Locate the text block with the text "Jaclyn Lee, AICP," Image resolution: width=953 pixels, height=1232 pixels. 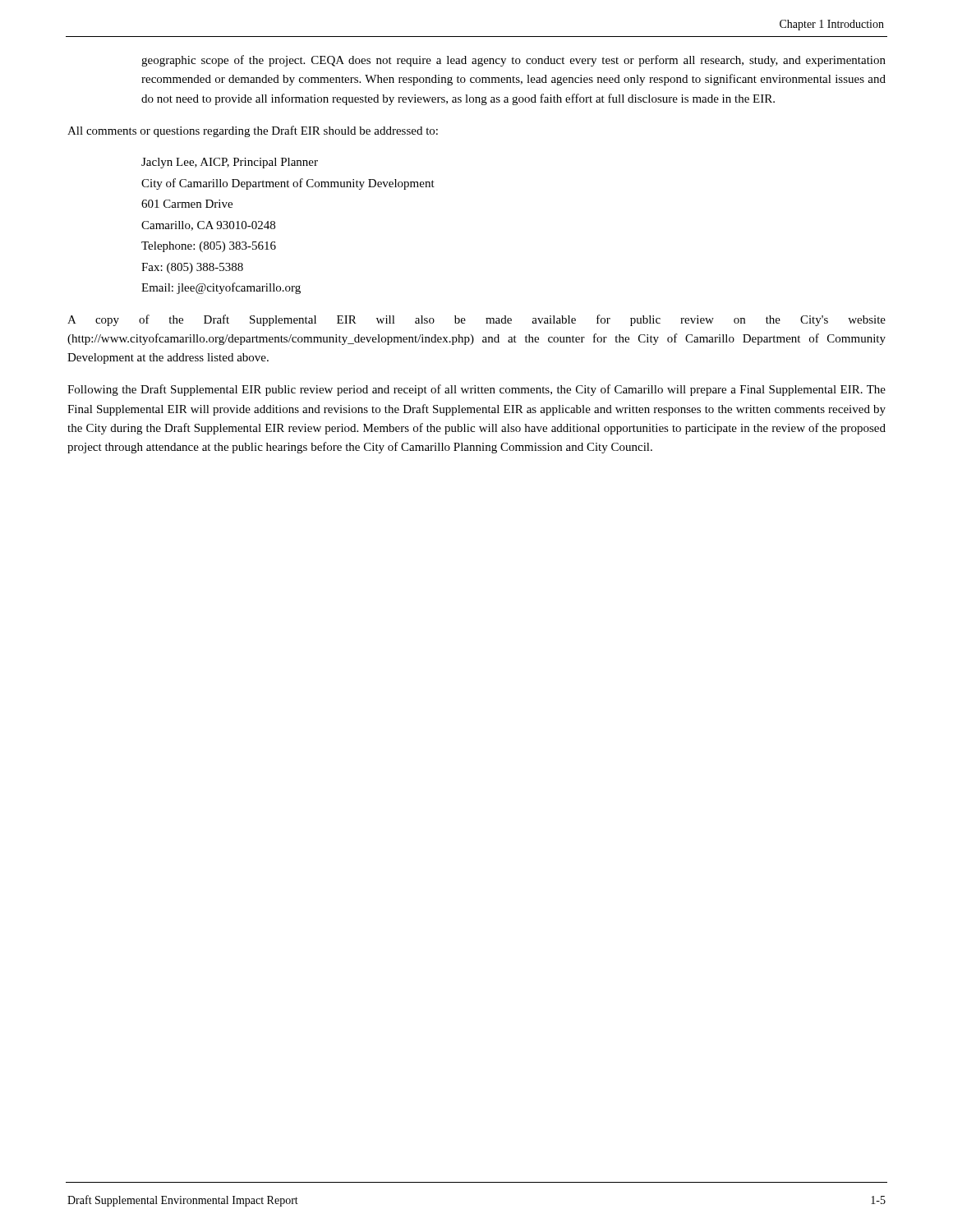230,163
